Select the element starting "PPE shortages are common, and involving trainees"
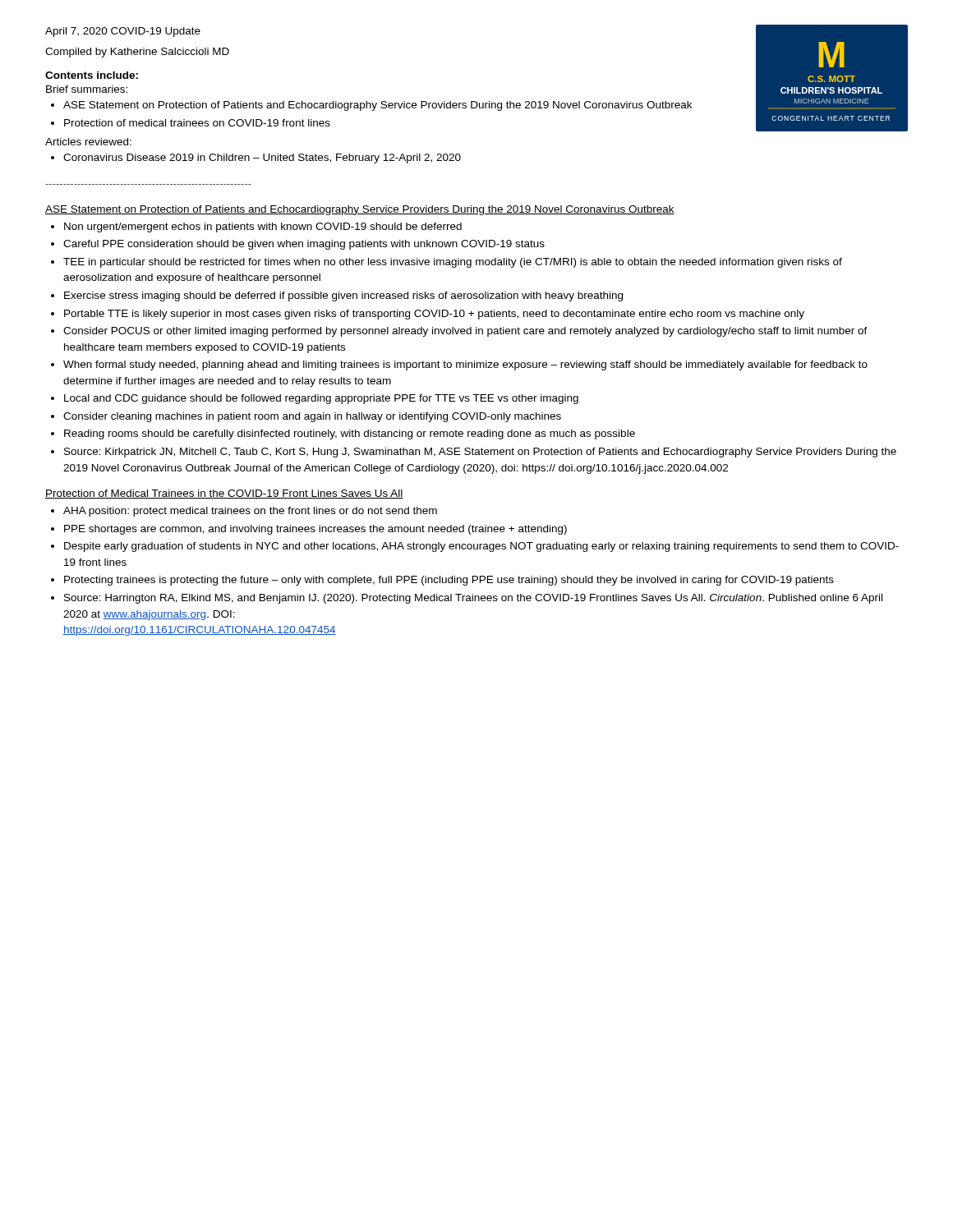This screenshot has height=1232, width=953. click(x=315, y=528)
